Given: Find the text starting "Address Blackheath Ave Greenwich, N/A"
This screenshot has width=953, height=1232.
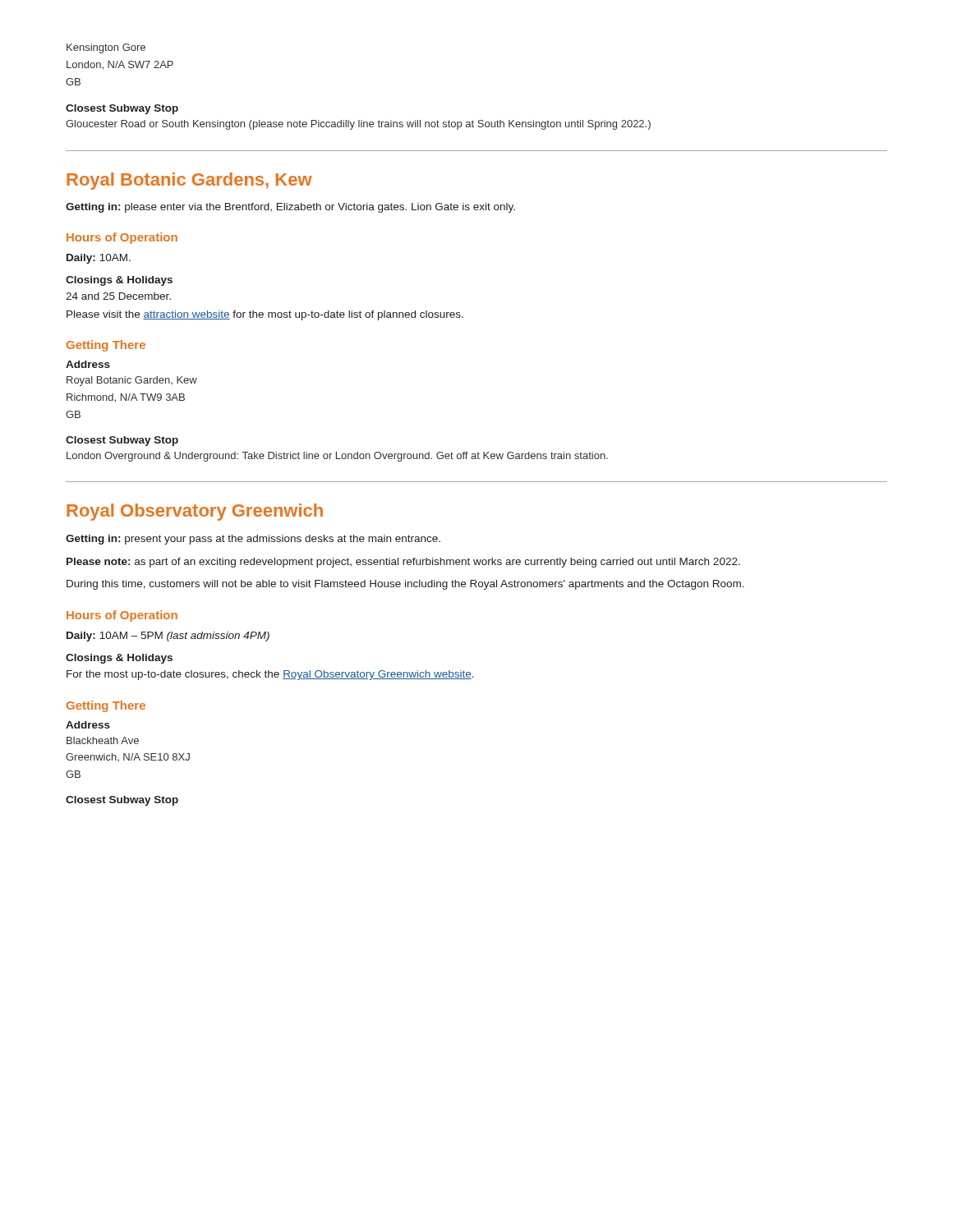Looking at the screenshot, I should 88,725.
